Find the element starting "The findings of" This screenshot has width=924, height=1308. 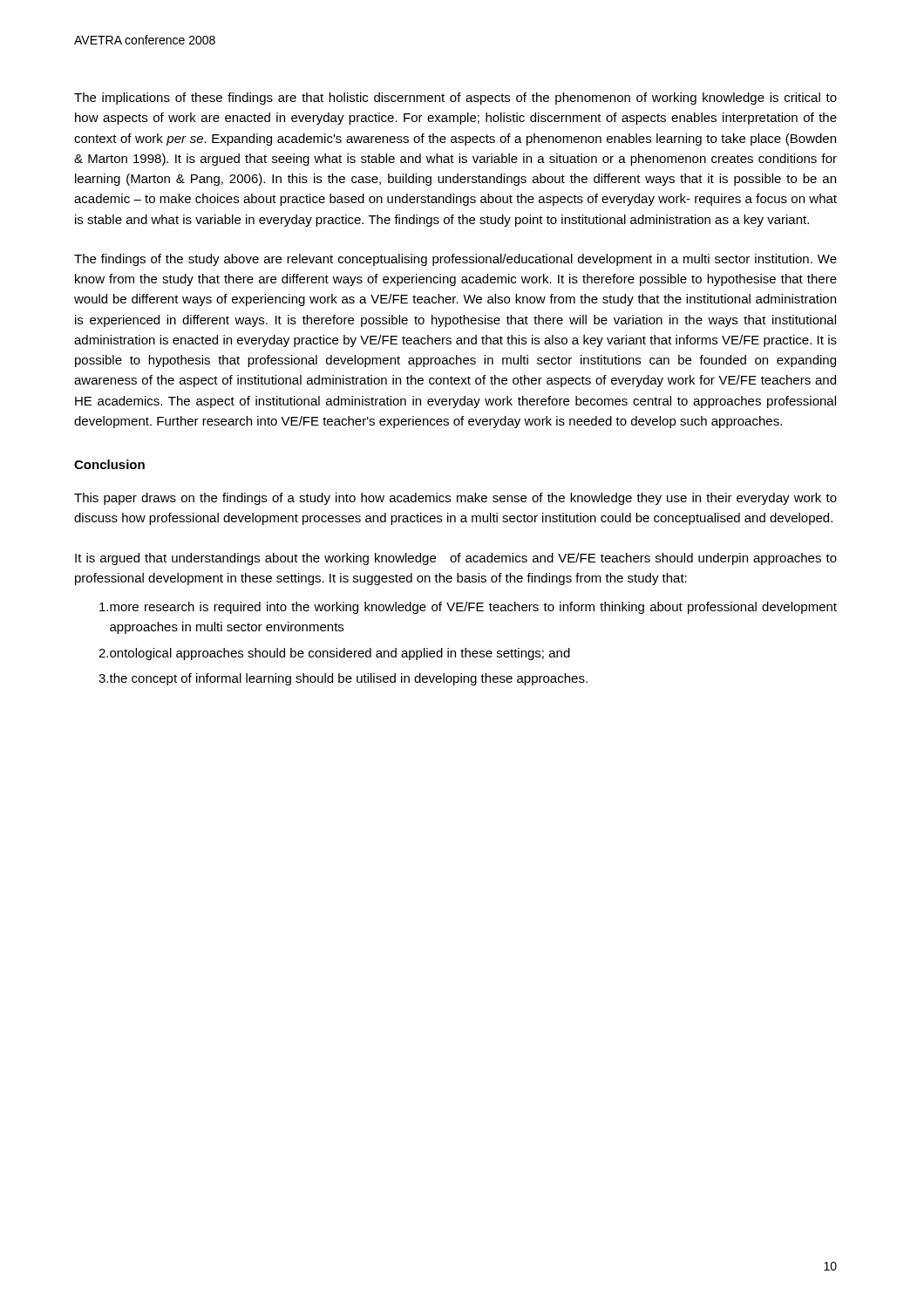(455, 339)
